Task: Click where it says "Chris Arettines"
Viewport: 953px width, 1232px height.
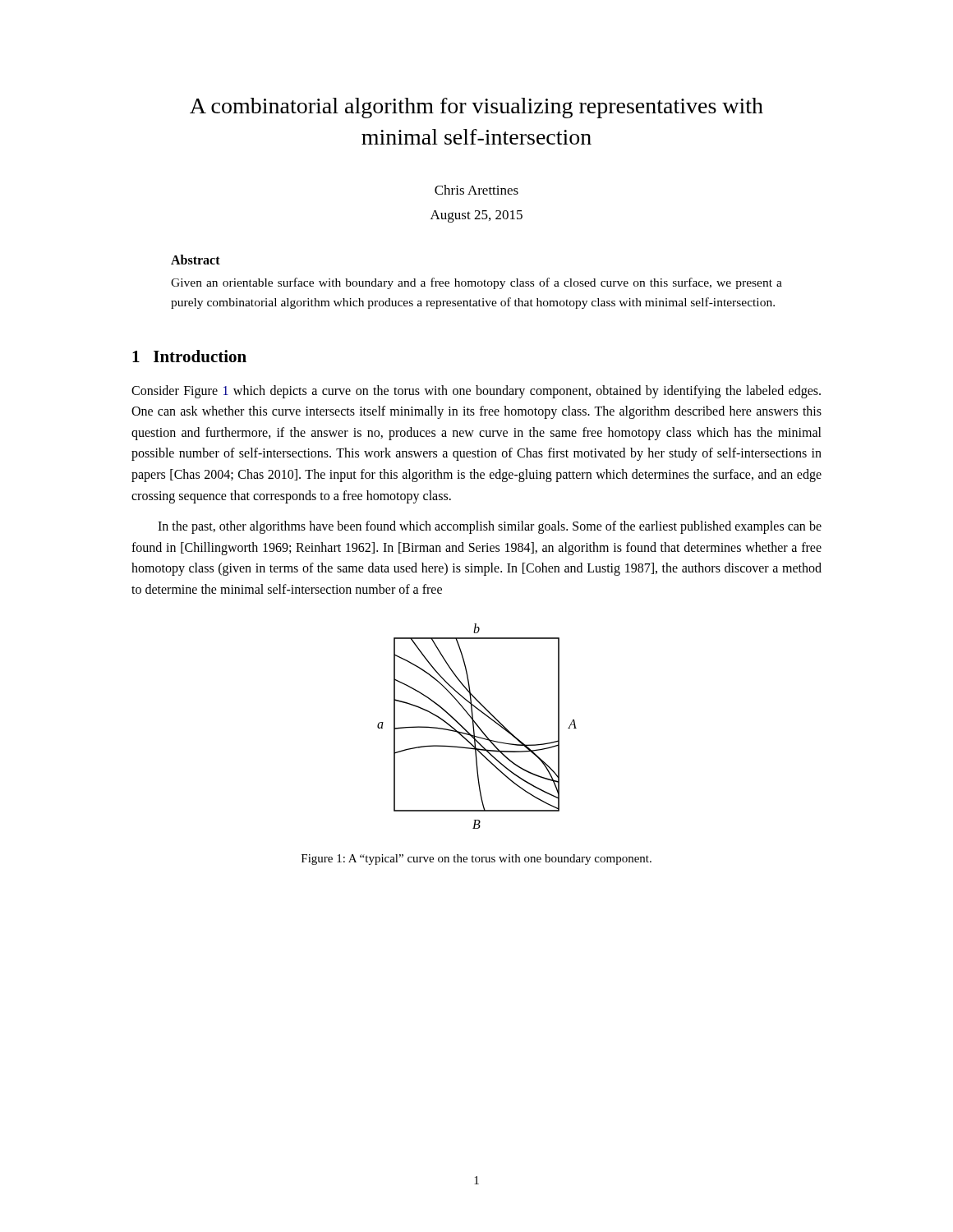Action: pos(476,190)
